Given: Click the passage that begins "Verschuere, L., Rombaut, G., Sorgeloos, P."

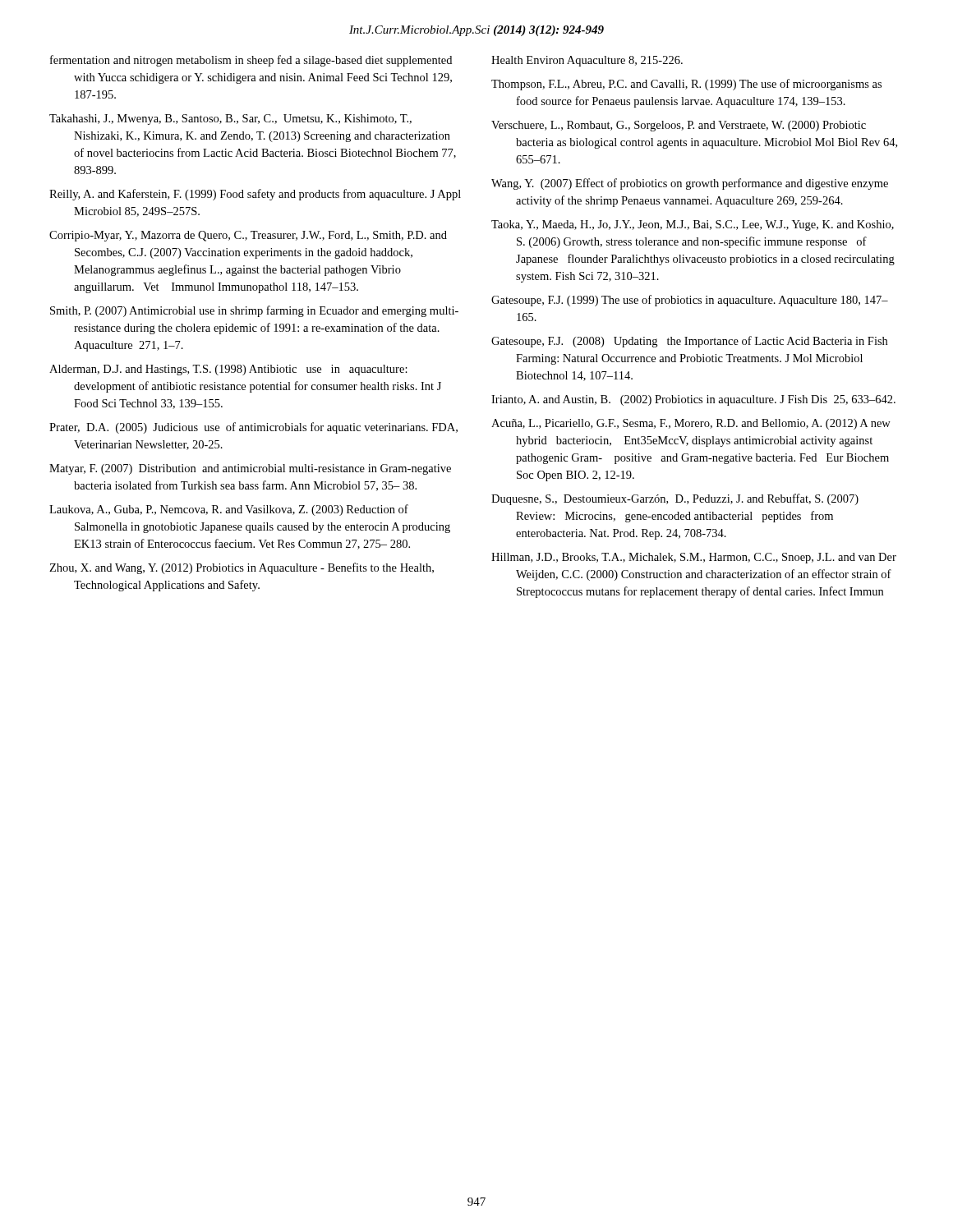Looking at the screenshot, I should coord(695,142).
